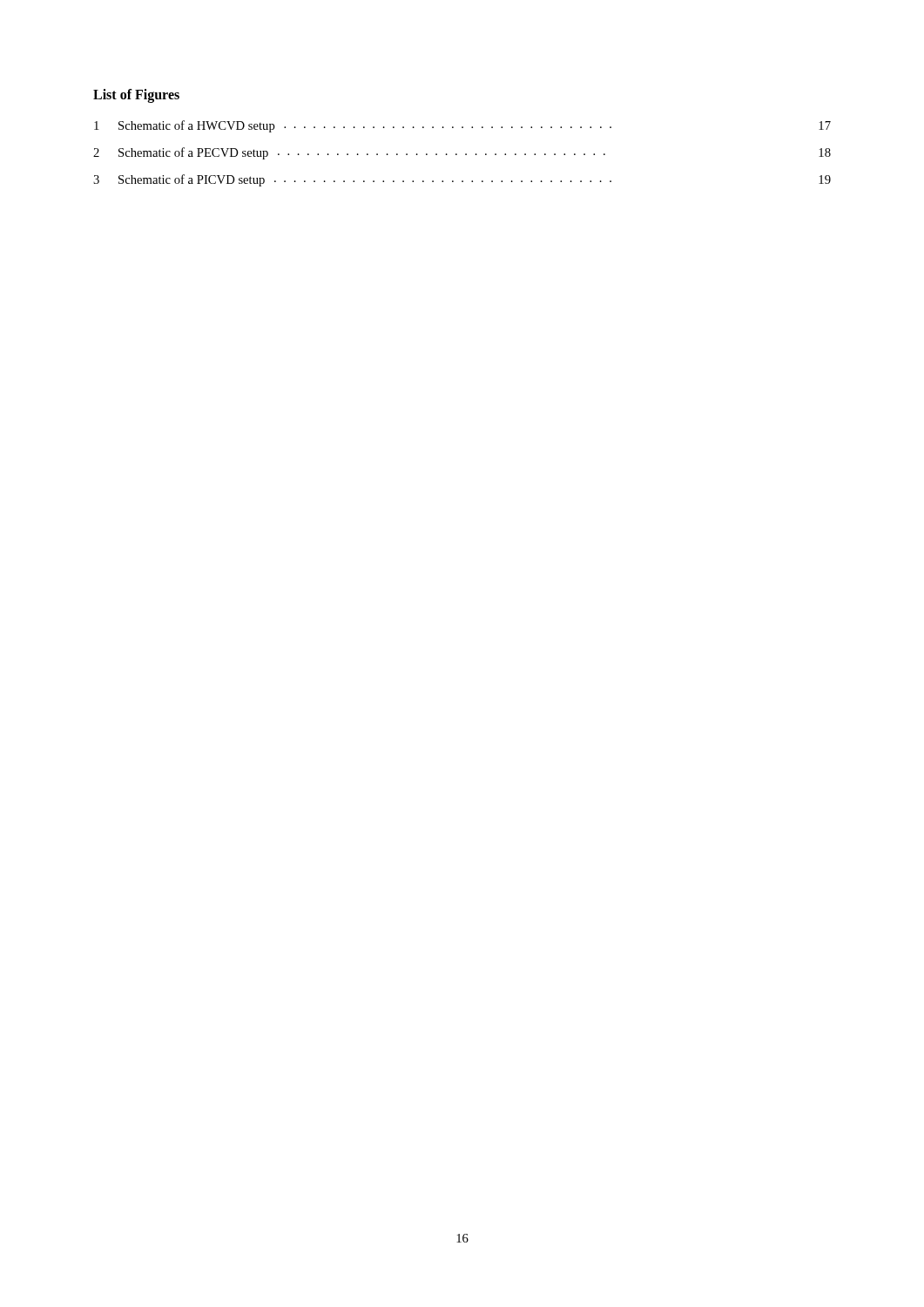Click on the list item that reads "1 Schematic of a"

pyautogui.click(x=462, y=126)
